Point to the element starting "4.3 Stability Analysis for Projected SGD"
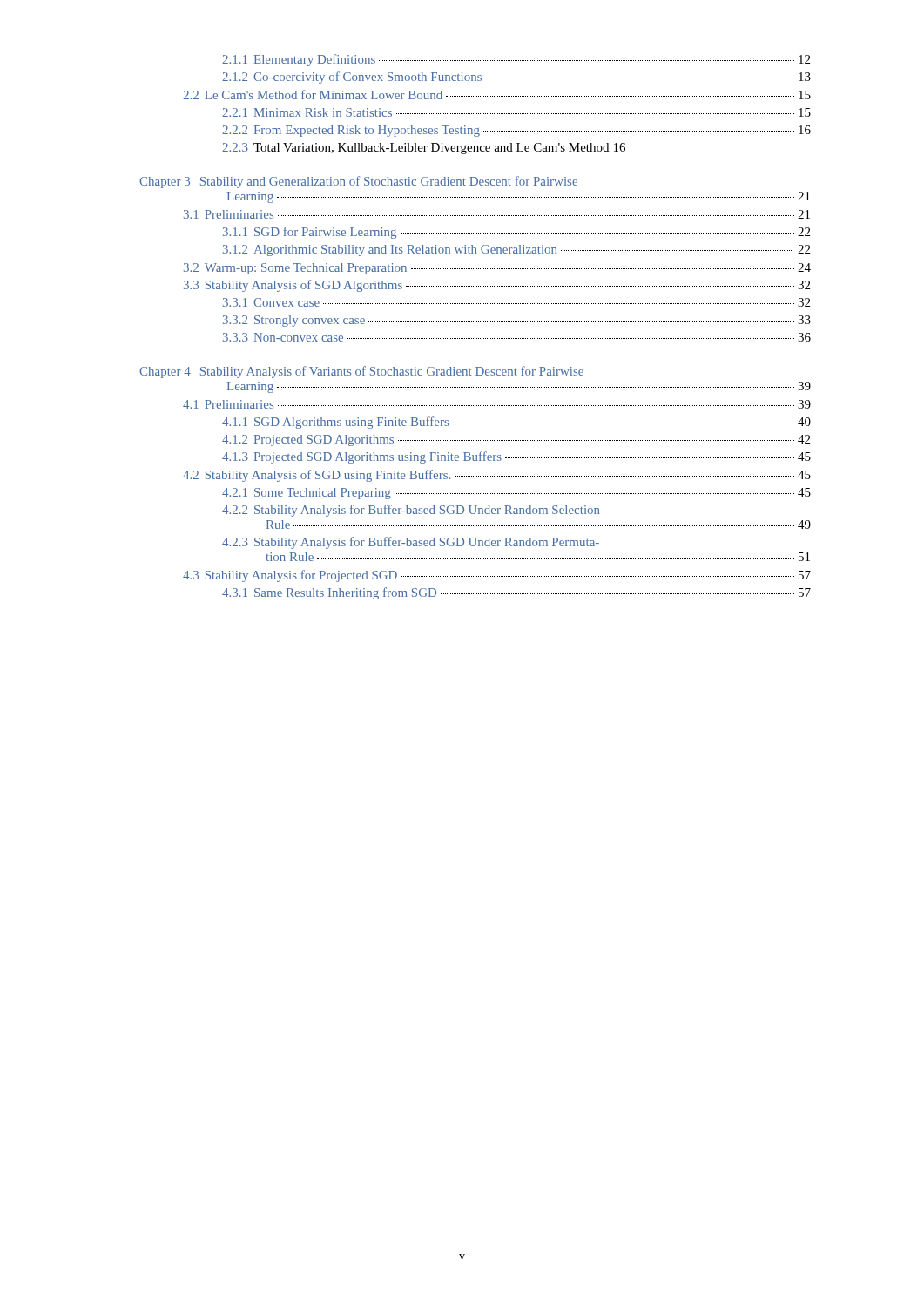The width and height of the screenshot is (924, 1307). coord(497,576)
